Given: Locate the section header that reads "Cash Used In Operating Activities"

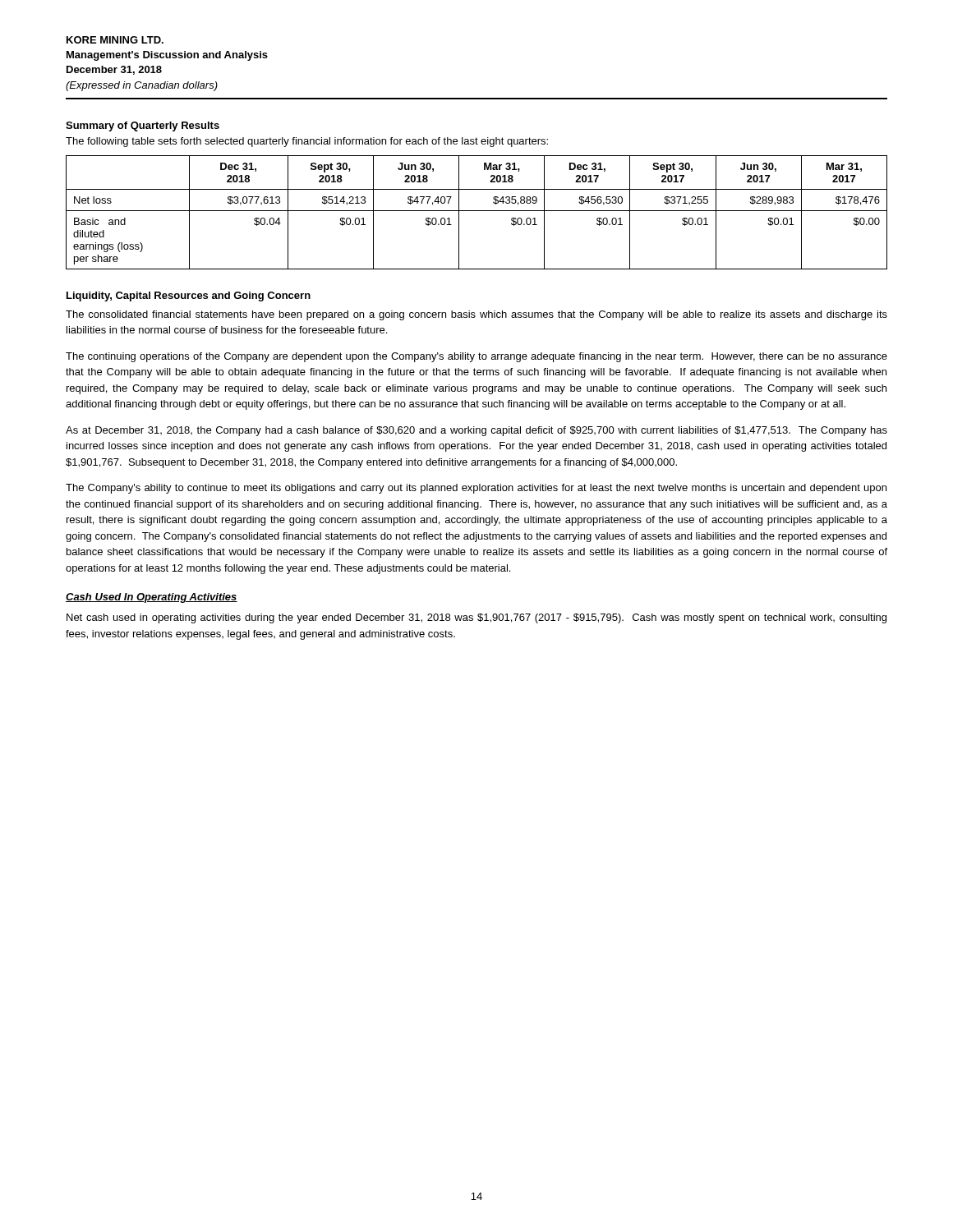Looking at the screenshot, I should pos(151,597).
